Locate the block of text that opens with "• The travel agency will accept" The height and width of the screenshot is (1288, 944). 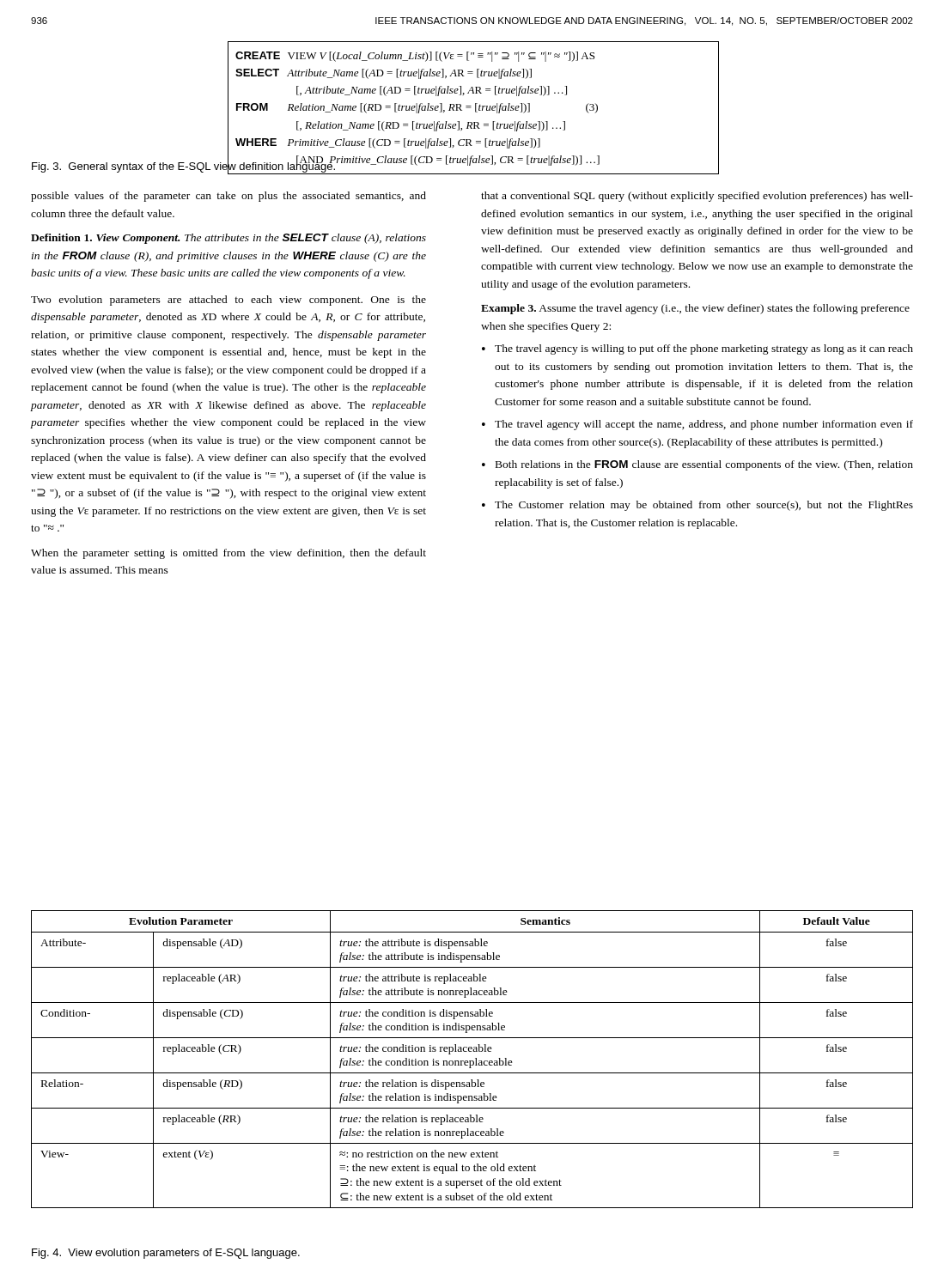coord(697,433)
